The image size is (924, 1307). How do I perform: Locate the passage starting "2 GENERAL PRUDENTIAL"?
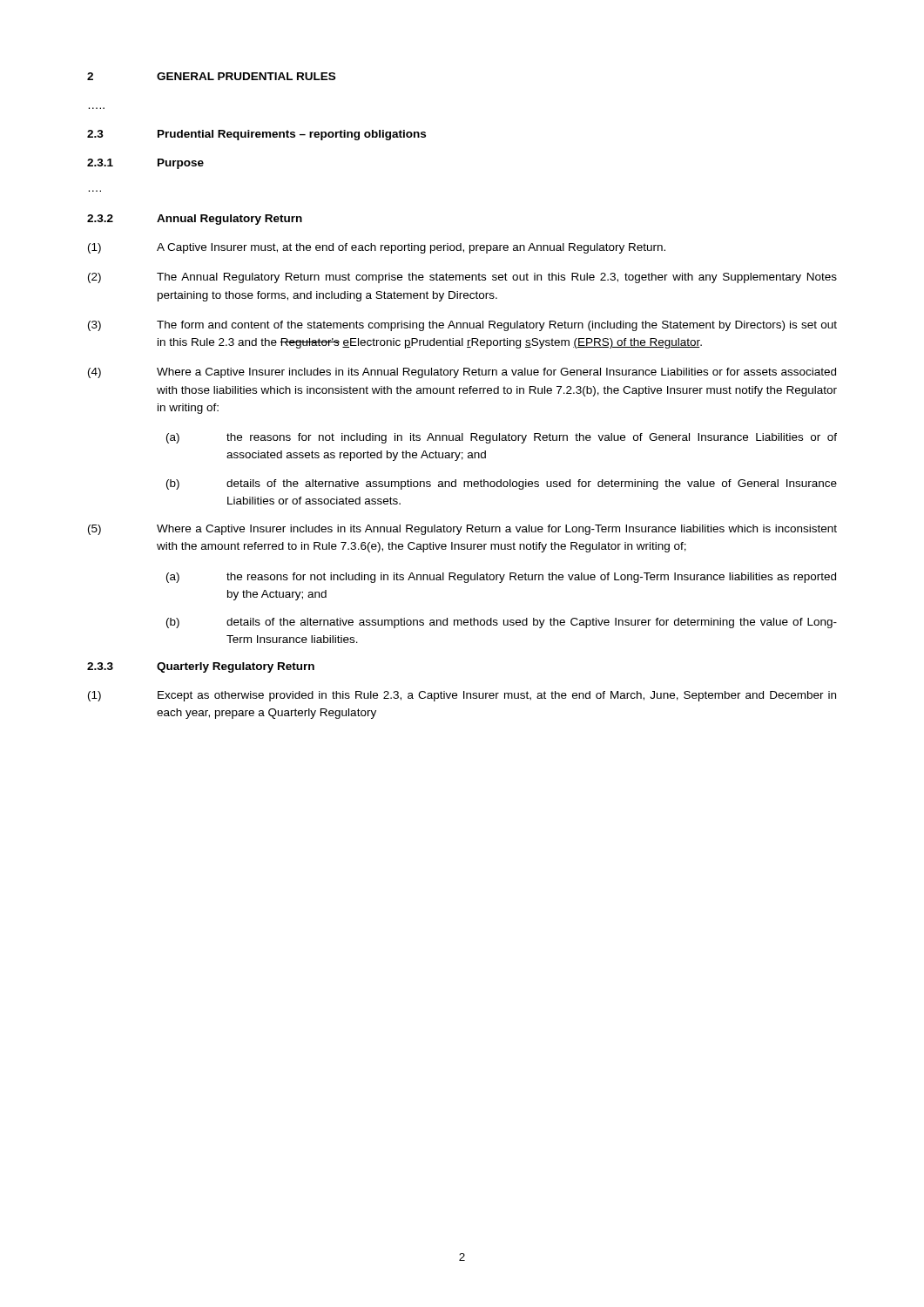pos(212,76)
